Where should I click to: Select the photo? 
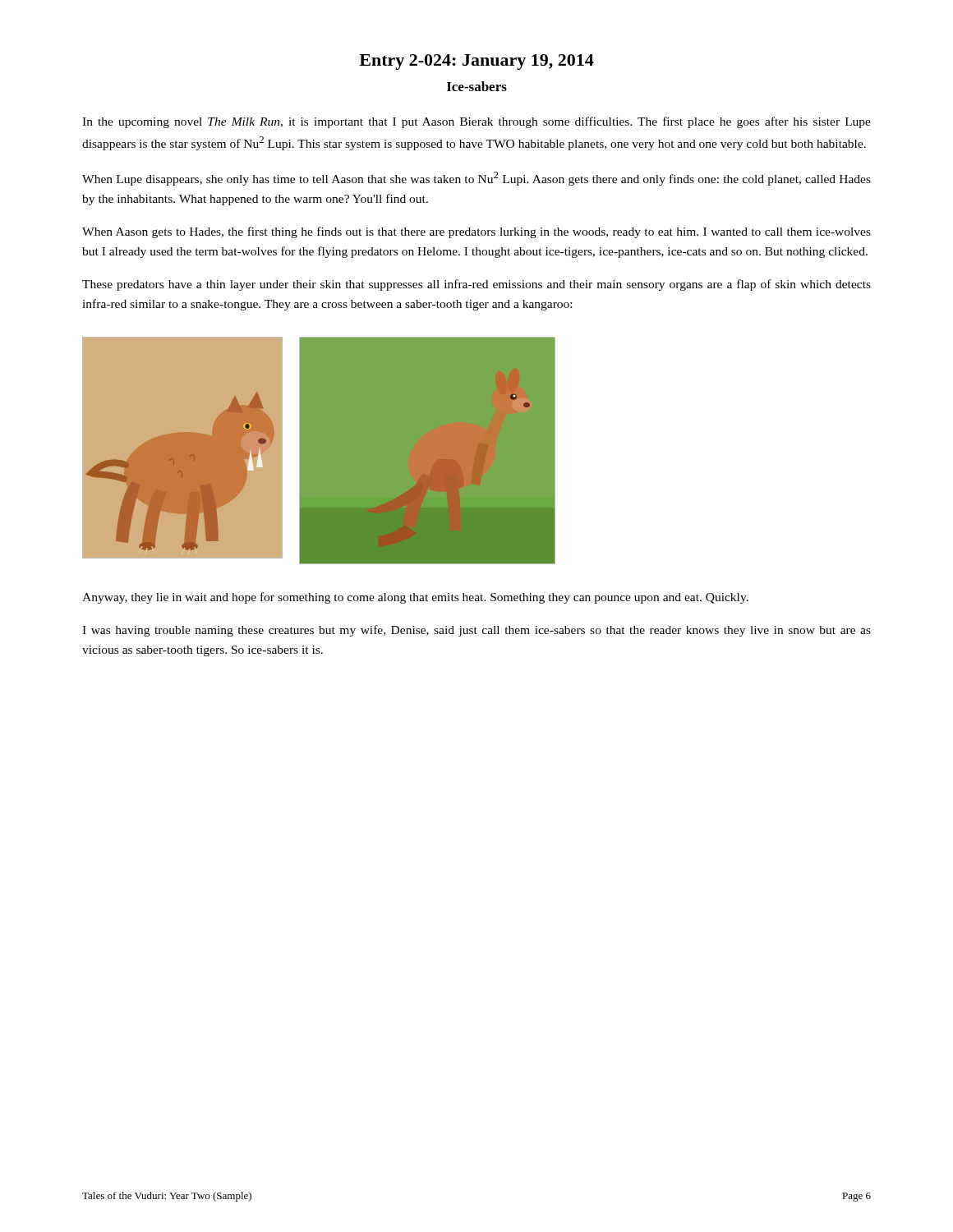tap(427, 451)
